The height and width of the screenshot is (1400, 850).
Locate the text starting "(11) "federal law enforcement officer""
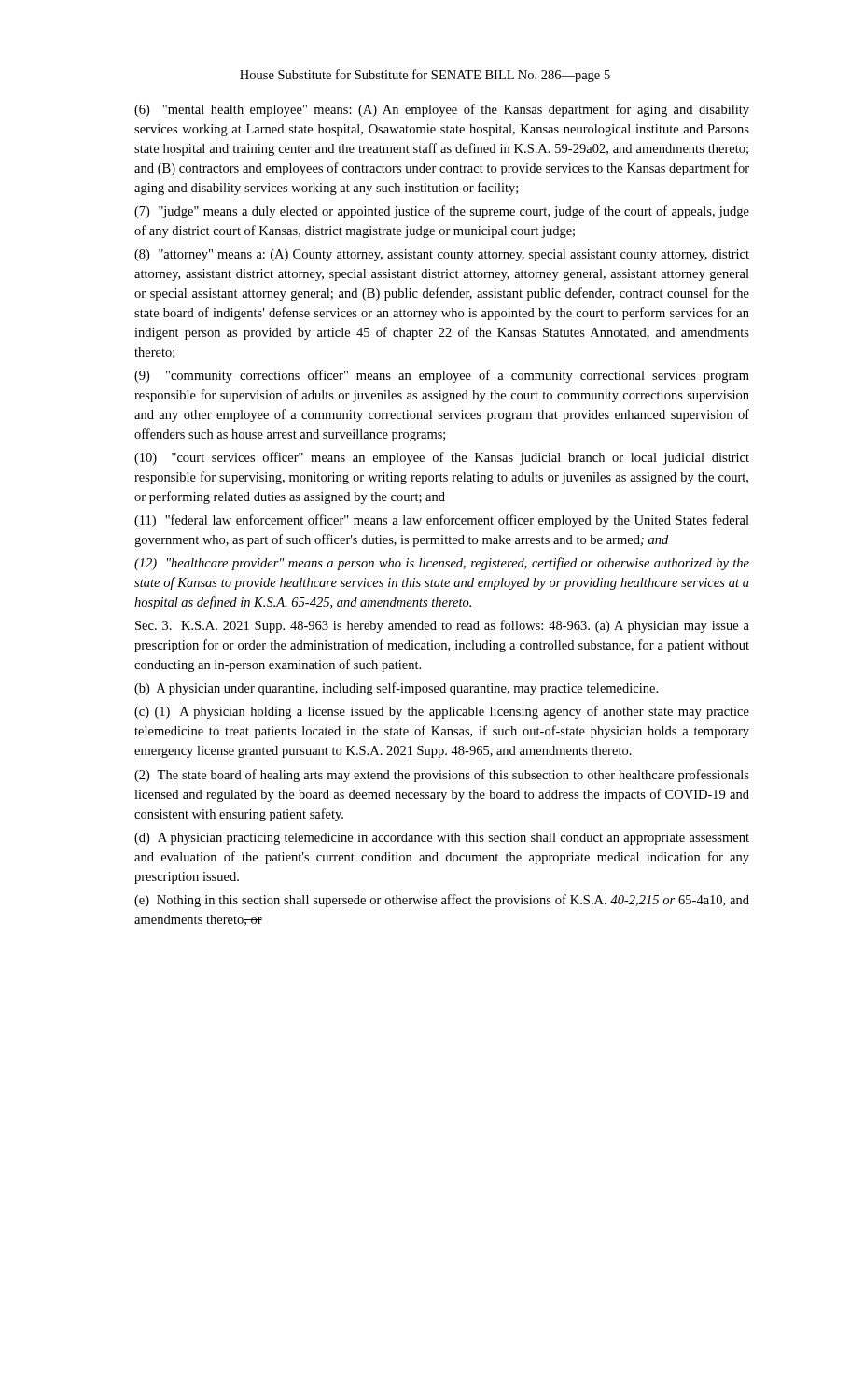pyautogui.click(x=442, y=530)
